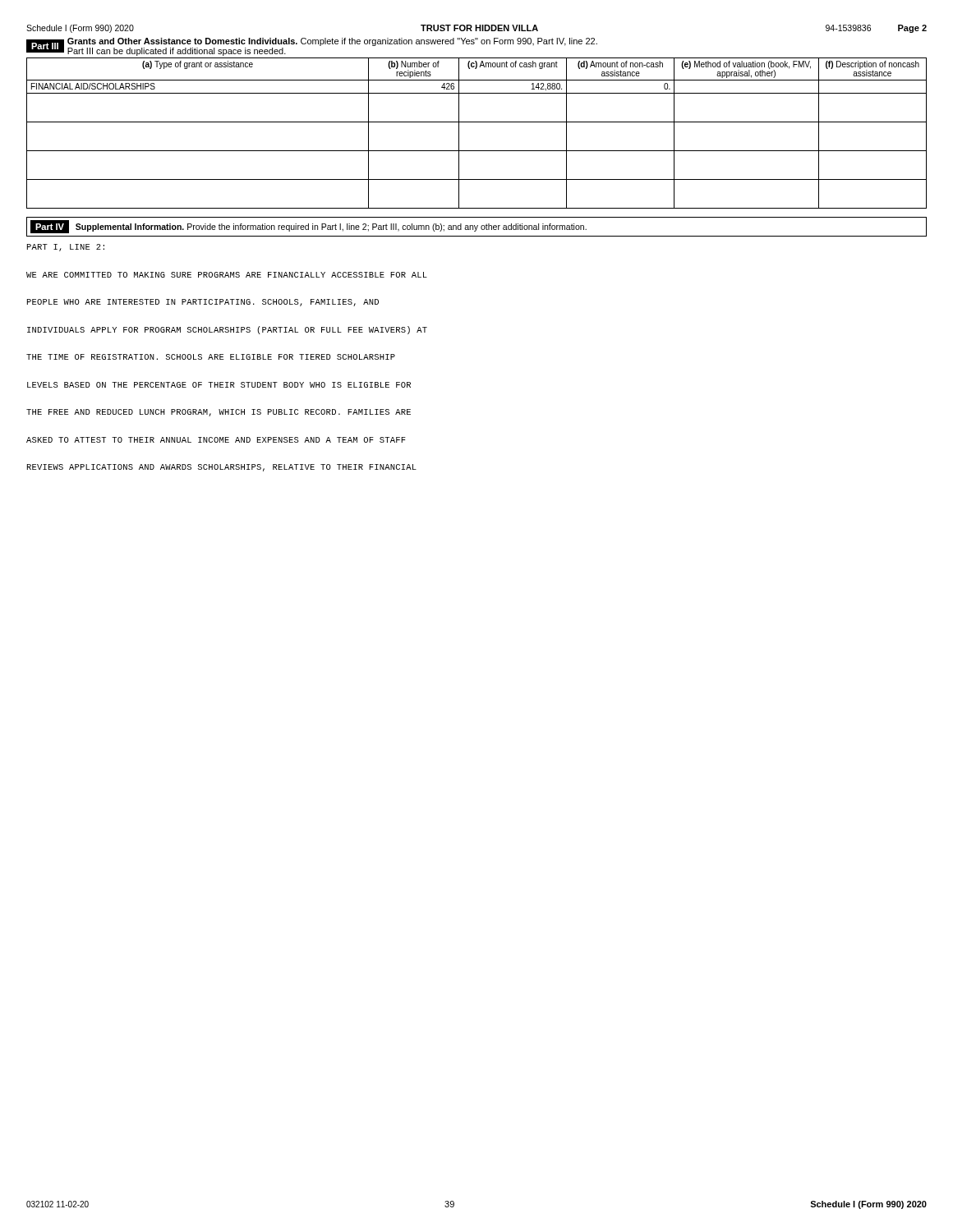Viewport: 953px width, 1232px height.
Task: Click on the element starting "THE TIME OF REGISTRATION. SCHOOLS ARE"
Action: click(x=211, y=357)
